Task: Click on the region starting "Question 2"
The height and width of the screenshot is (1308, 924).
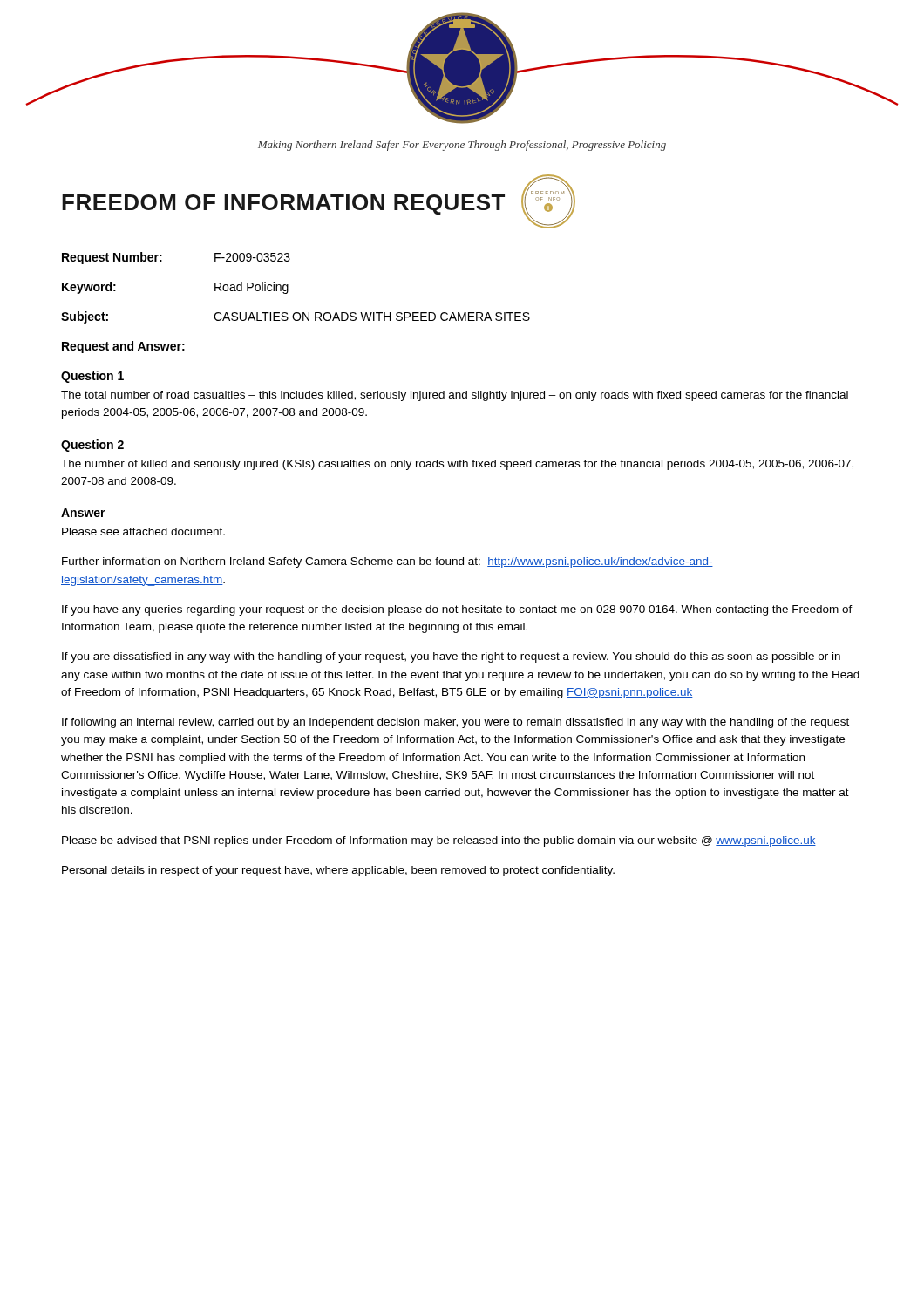Action: pyautogui.click(x=93, y=444)
